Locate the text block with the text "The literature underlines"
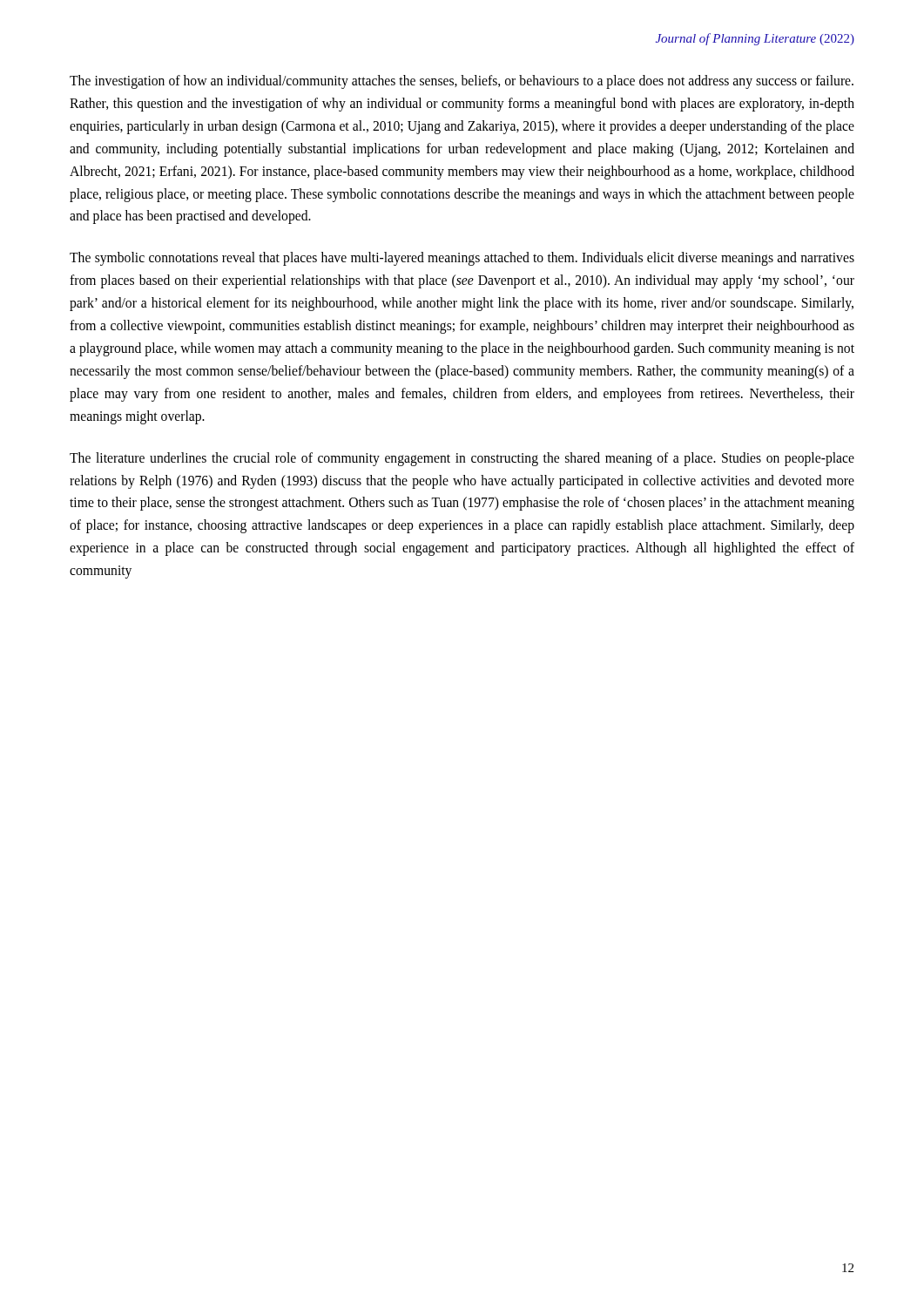The image size is (924, 1307). pos(462,514)
